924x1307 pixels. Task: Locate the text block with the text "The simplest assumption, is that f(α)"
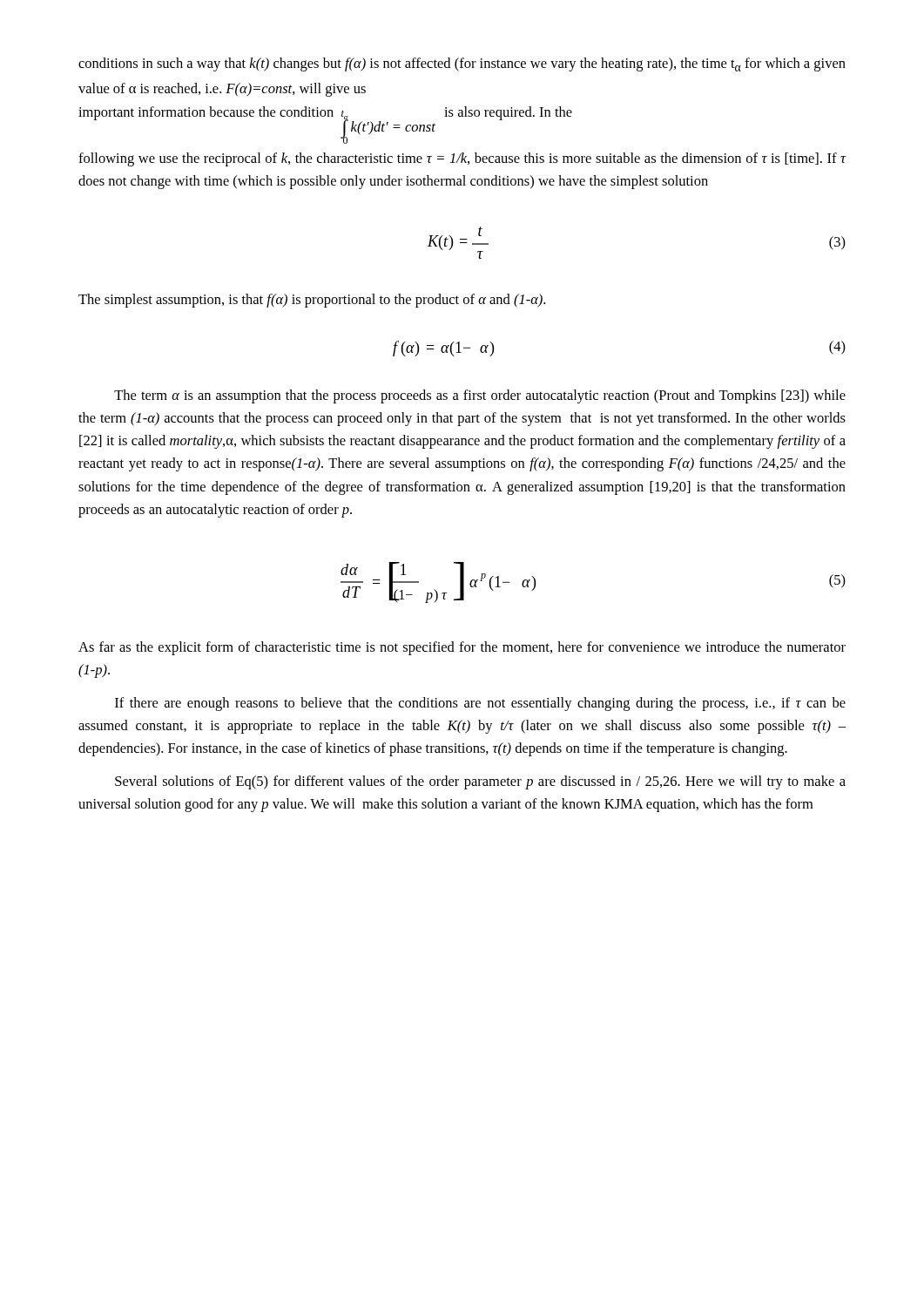(312, 299)
